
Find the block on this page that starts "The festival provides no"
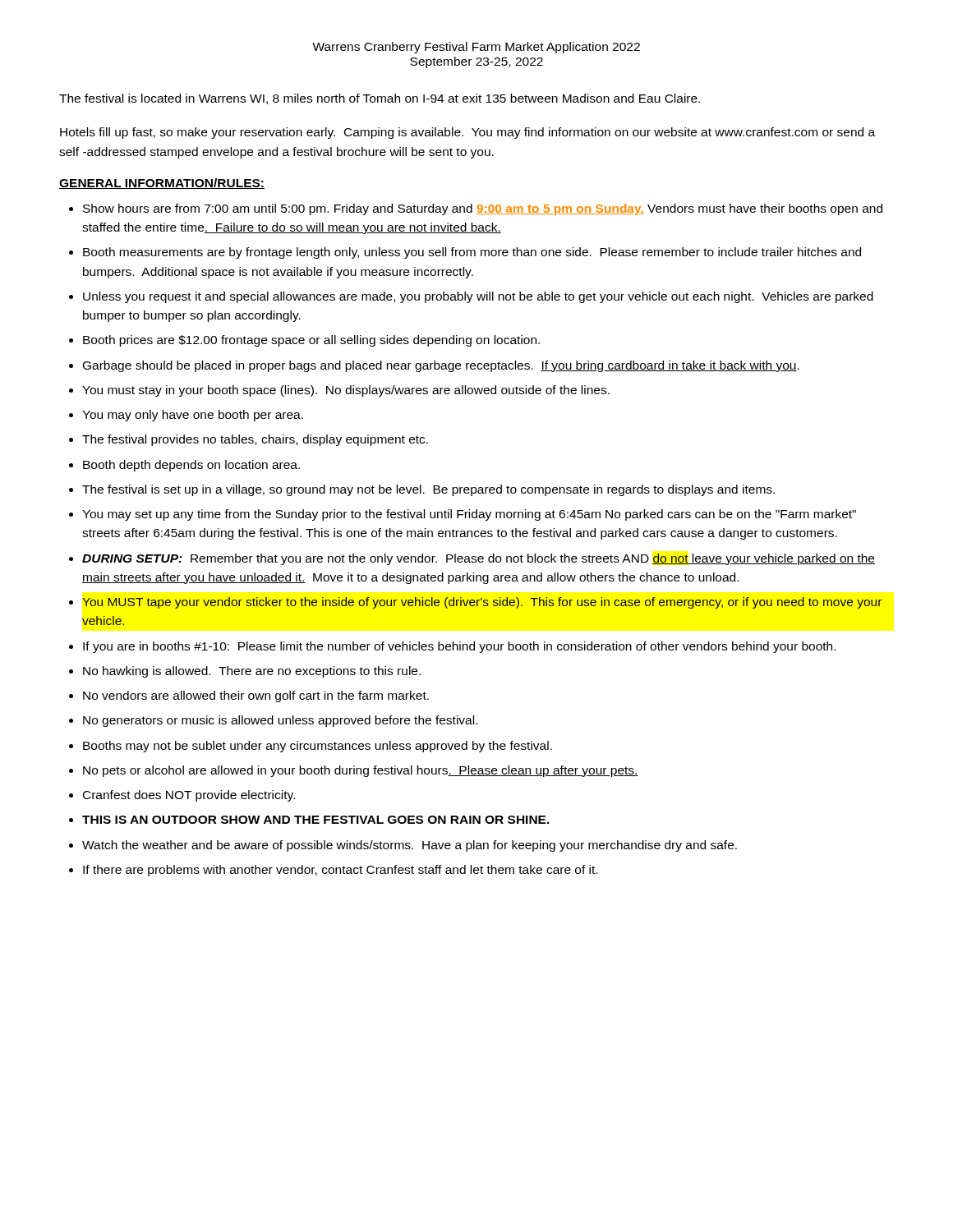[256, 439]
